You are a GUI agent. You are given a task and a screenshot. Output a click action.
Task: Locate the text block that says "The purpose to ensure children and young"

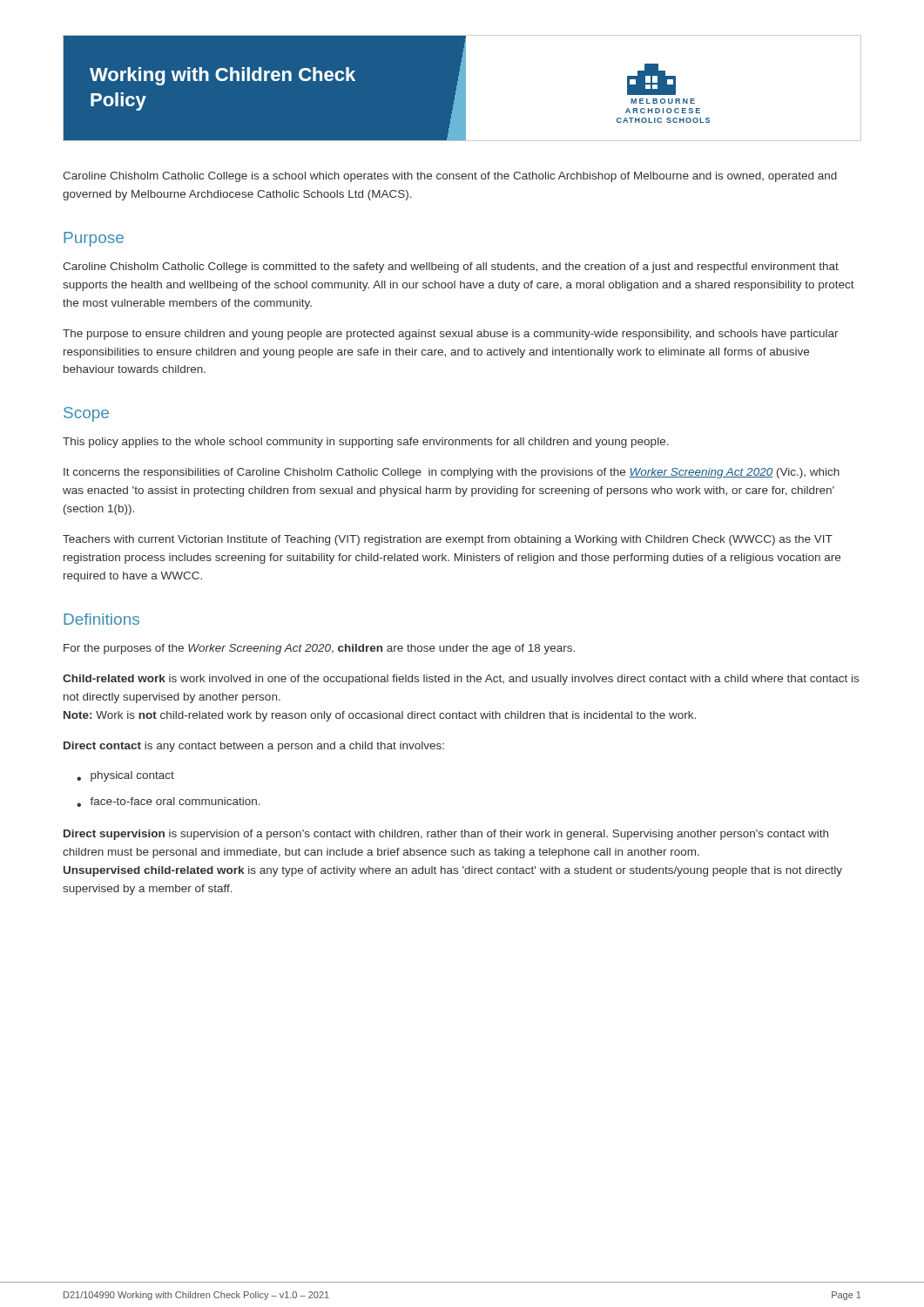[450, 351]
